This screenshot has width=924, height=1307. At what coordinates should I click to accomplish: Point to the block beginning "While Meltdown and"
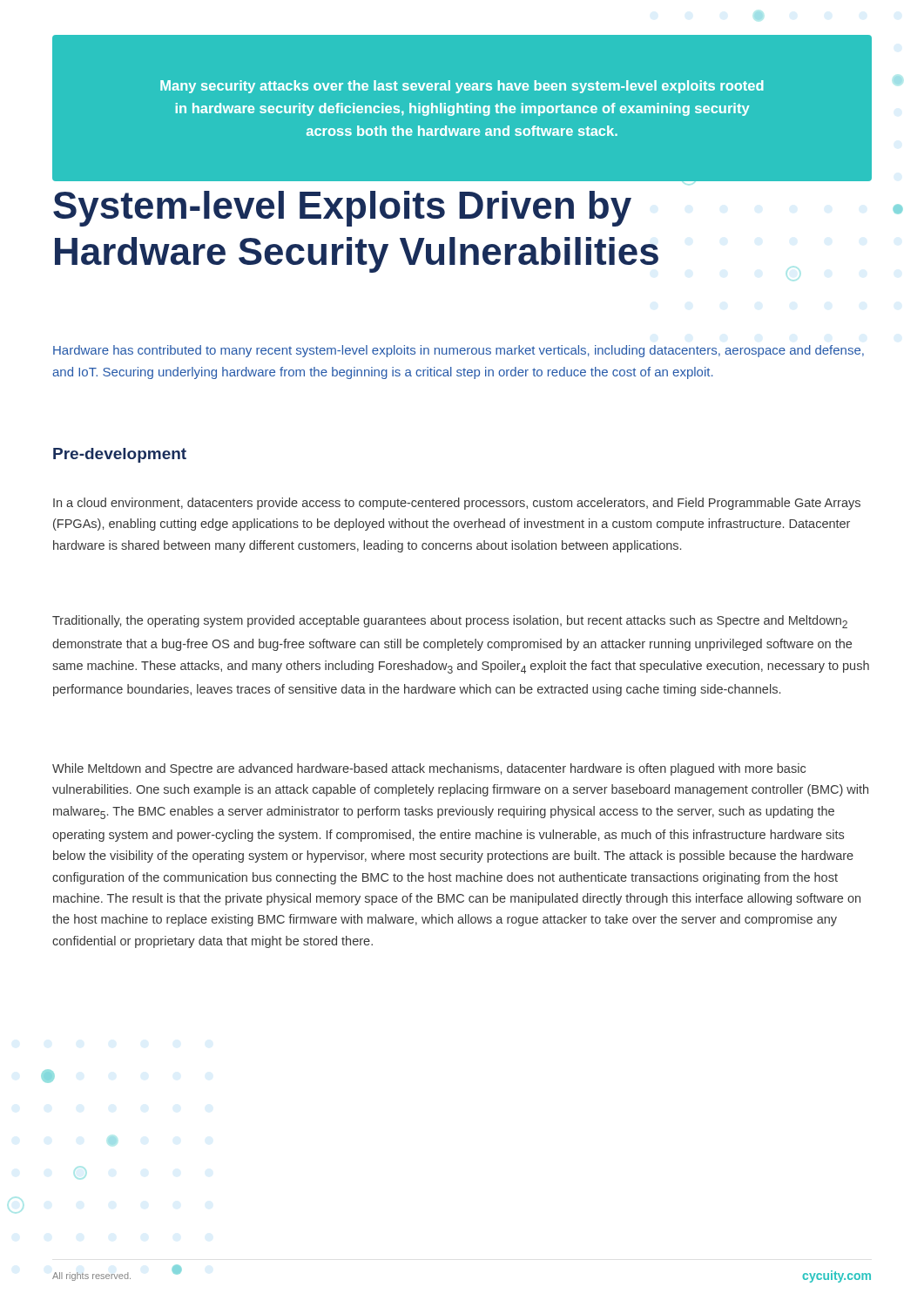pos(462,855)
